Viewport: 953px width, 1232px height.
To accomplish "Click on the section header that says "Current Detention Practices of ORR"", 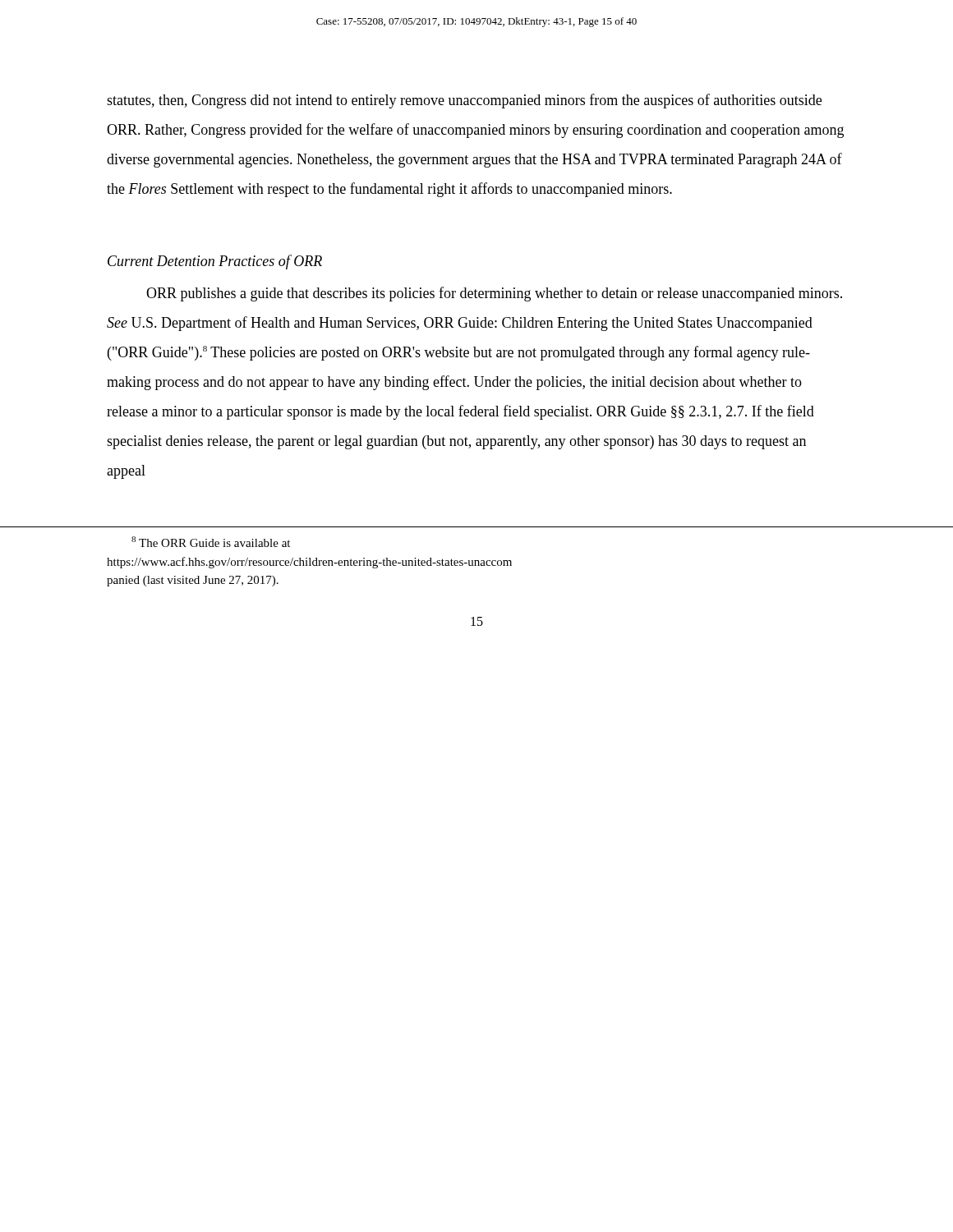I will (x=215, y=261).
